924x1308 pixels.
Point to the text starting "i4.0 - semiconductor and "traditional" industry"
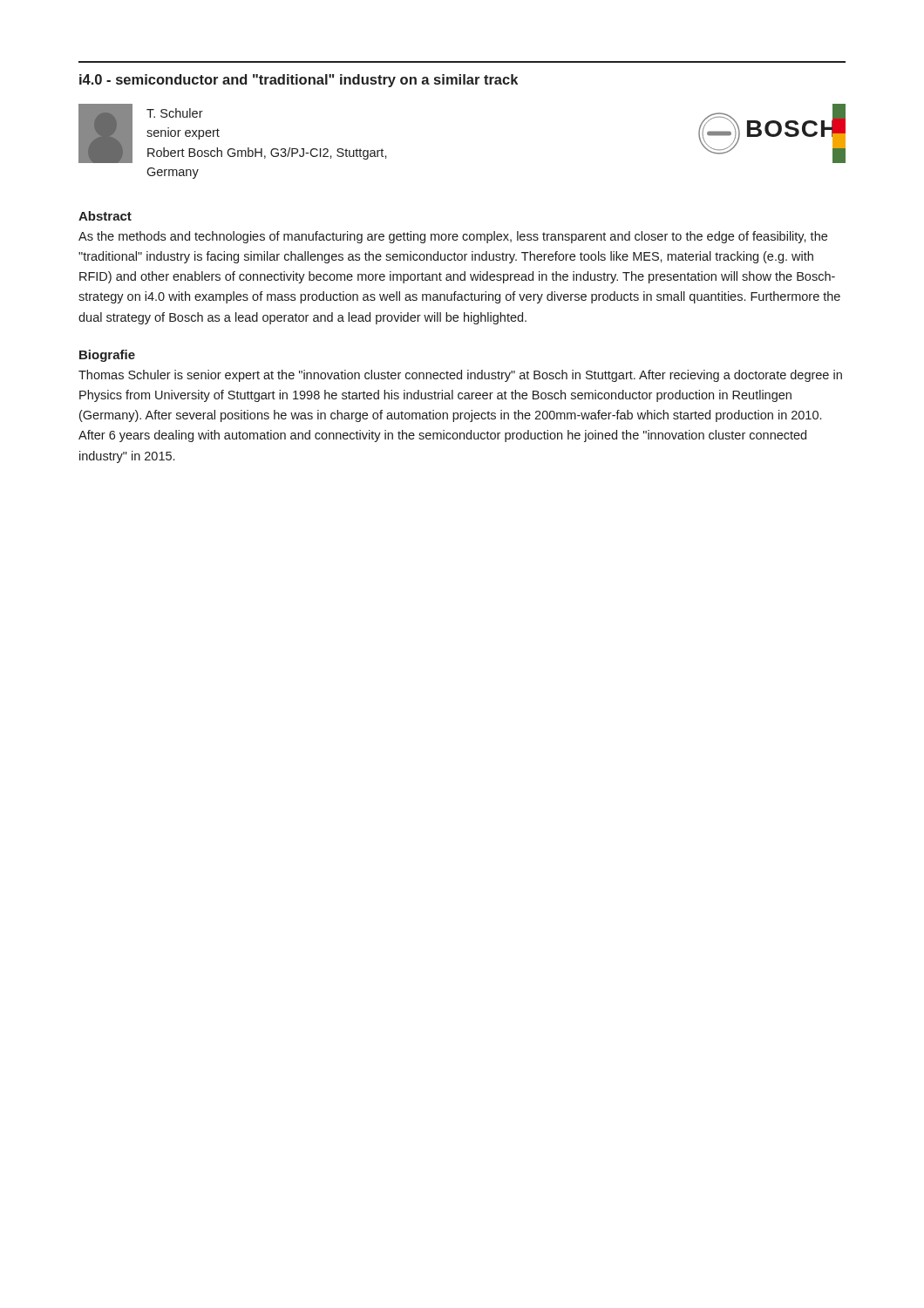tap(298, 79)
